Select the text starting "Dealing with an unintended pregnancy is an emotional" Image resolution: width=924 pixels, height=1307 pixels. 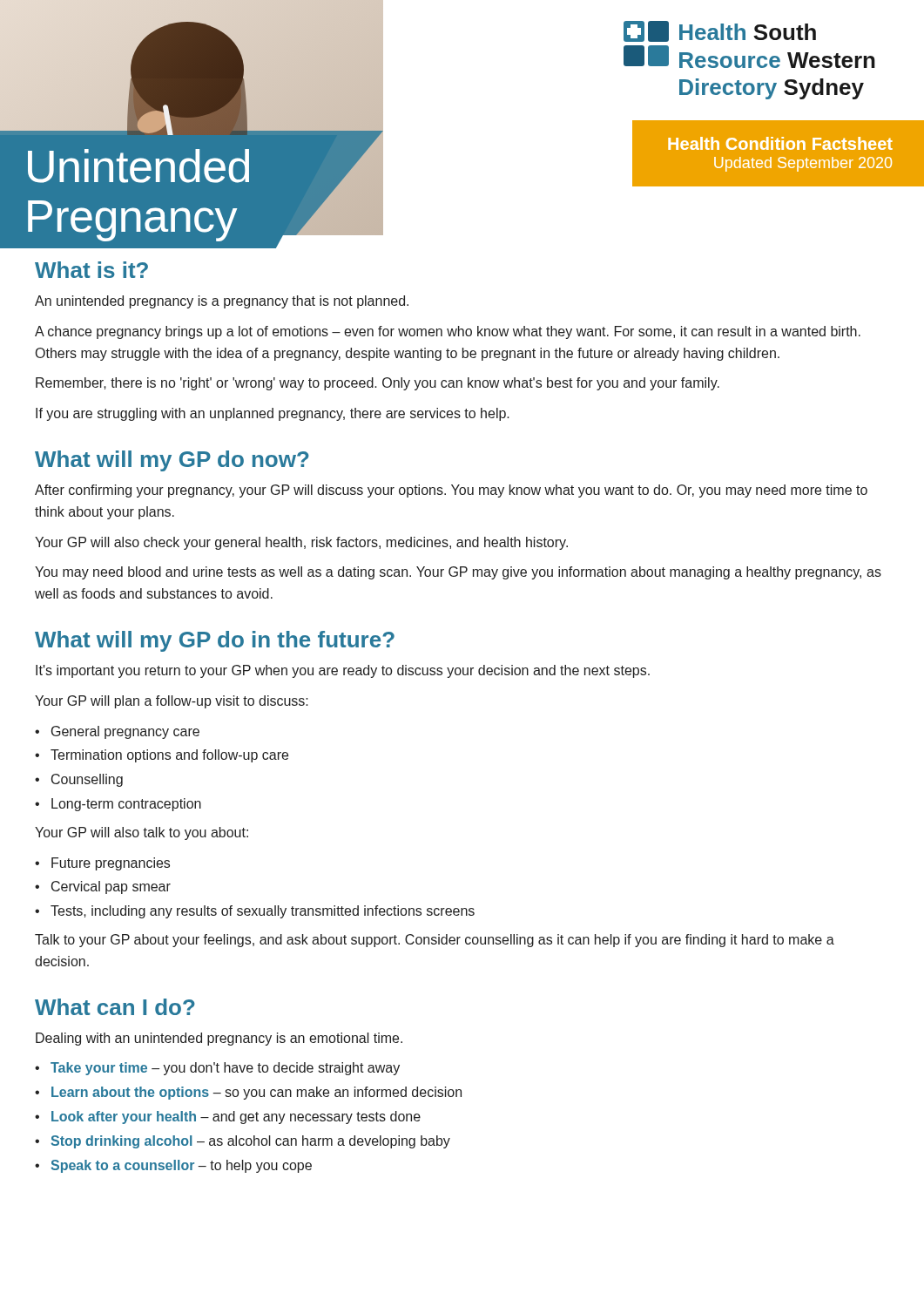click(219, 1038)
